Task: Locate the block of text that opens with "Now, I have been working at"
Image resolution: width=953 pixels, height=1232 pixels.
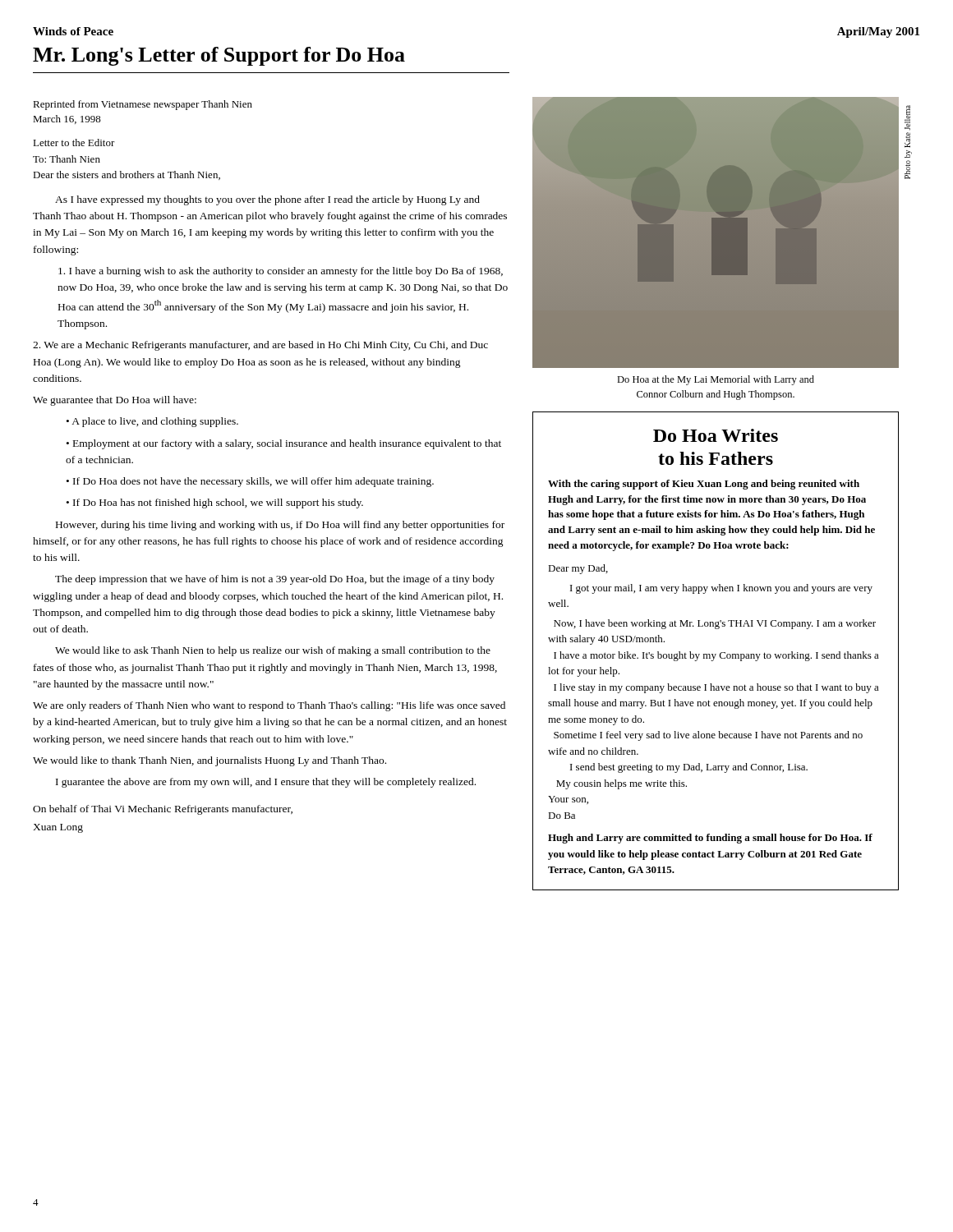Action: 712,631
